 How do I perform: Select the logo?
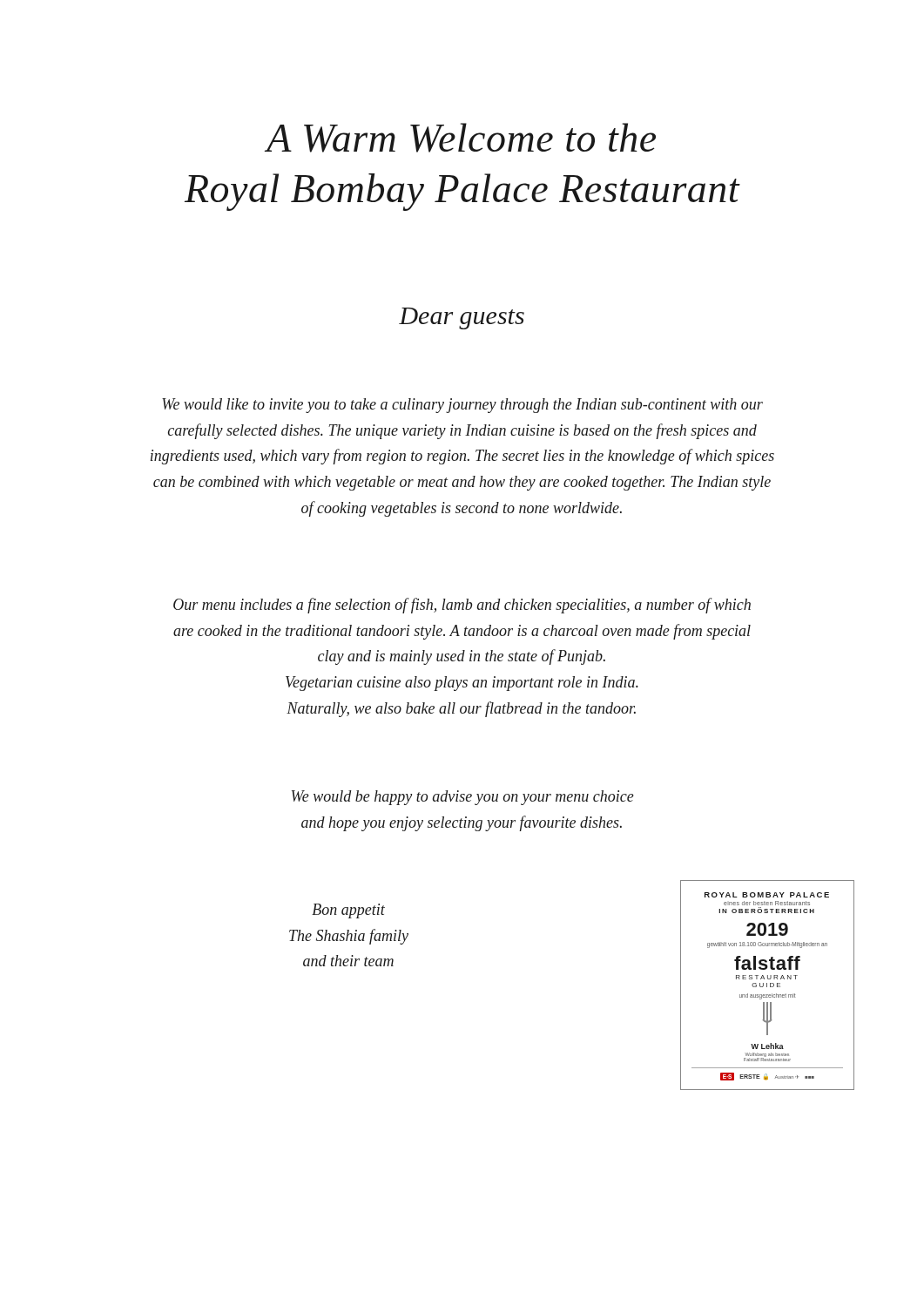pyautogui.click(x=767, y=985)
